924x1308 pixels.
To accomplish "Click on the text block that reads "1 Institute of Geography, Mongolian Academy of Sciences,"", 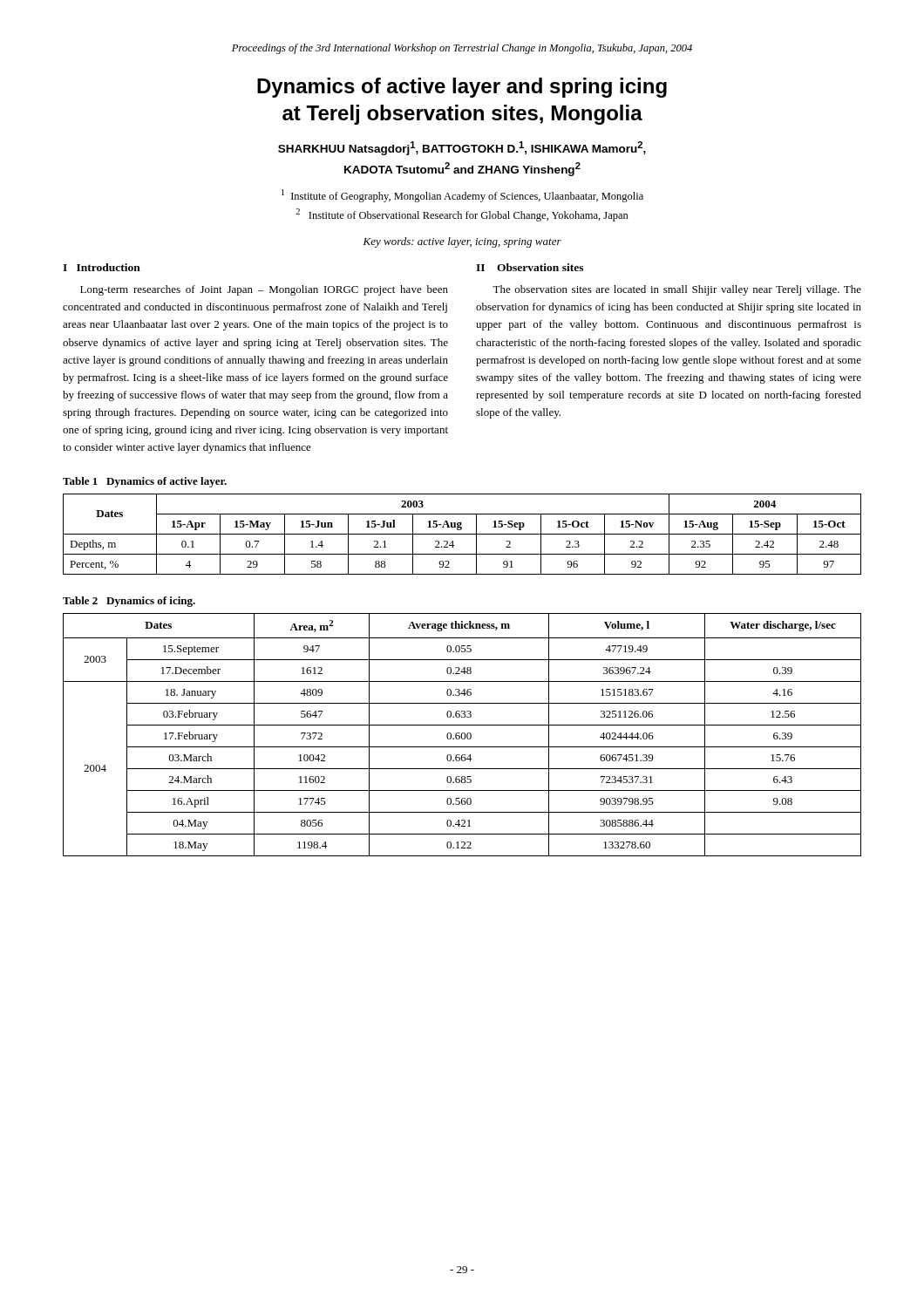I will coord(462,205).
